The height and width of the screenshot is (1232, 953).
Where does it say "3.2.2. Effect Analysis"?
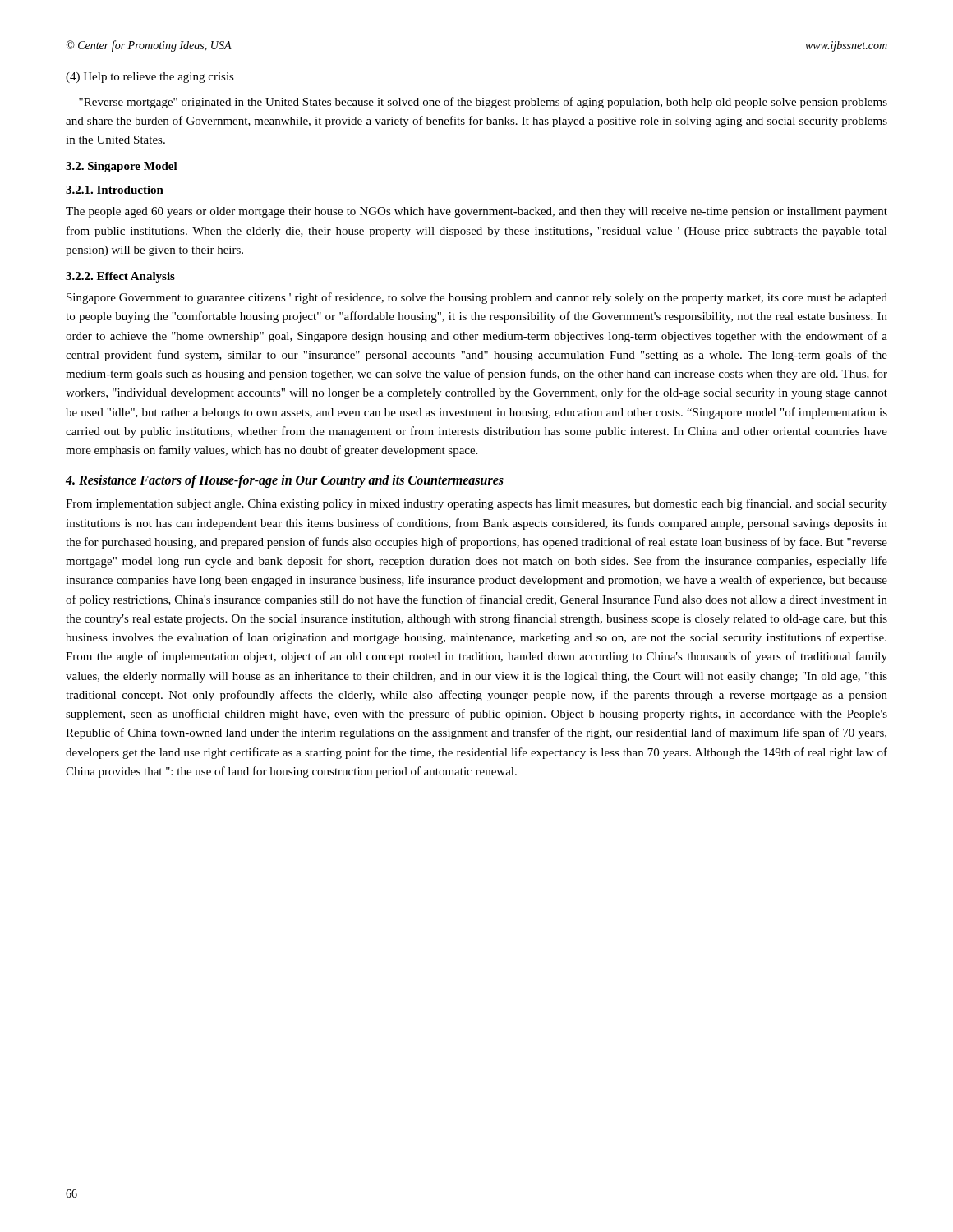[120, 276]
